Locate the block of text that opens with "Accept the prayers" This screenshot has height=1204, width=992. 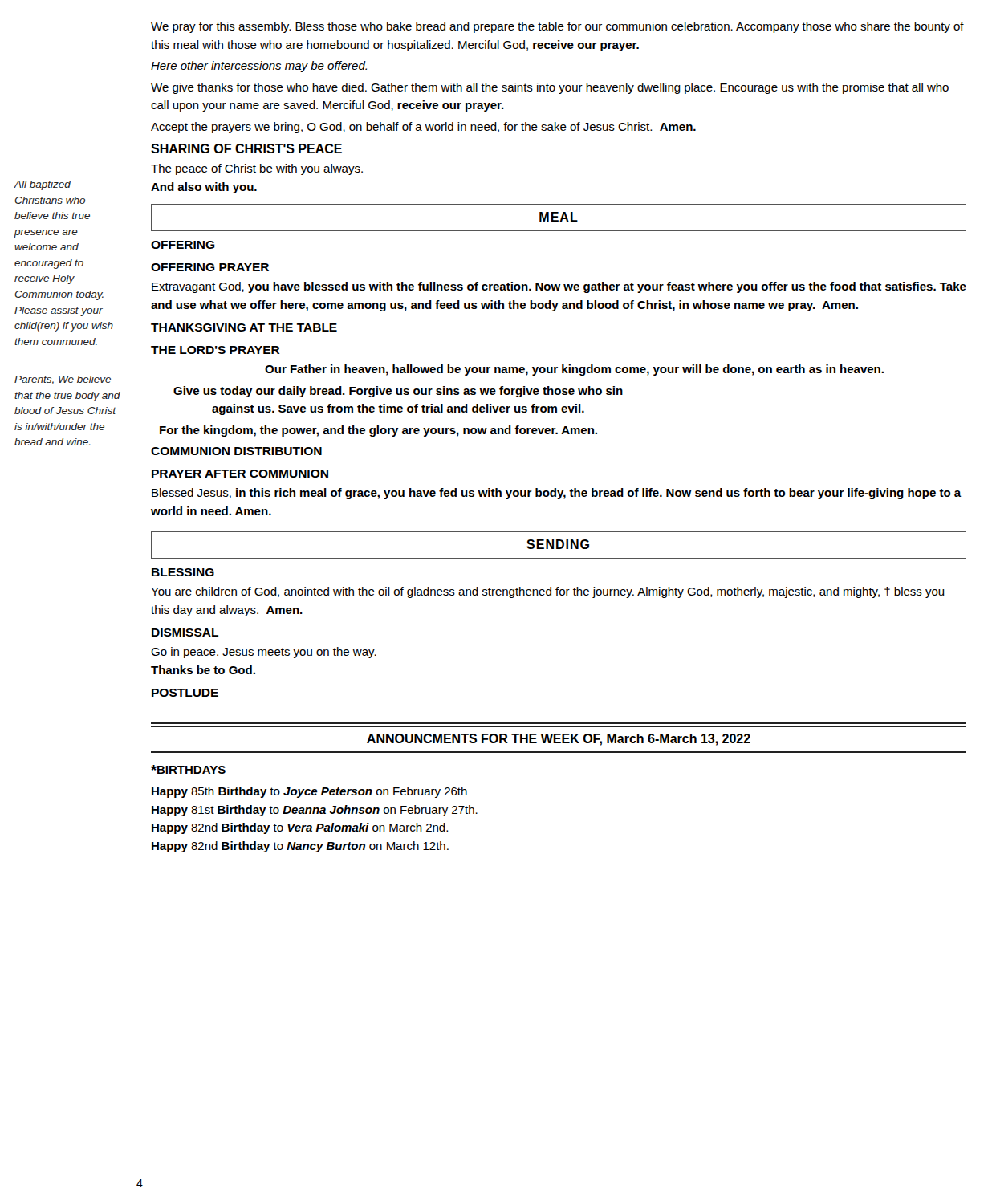click(424, 126)
